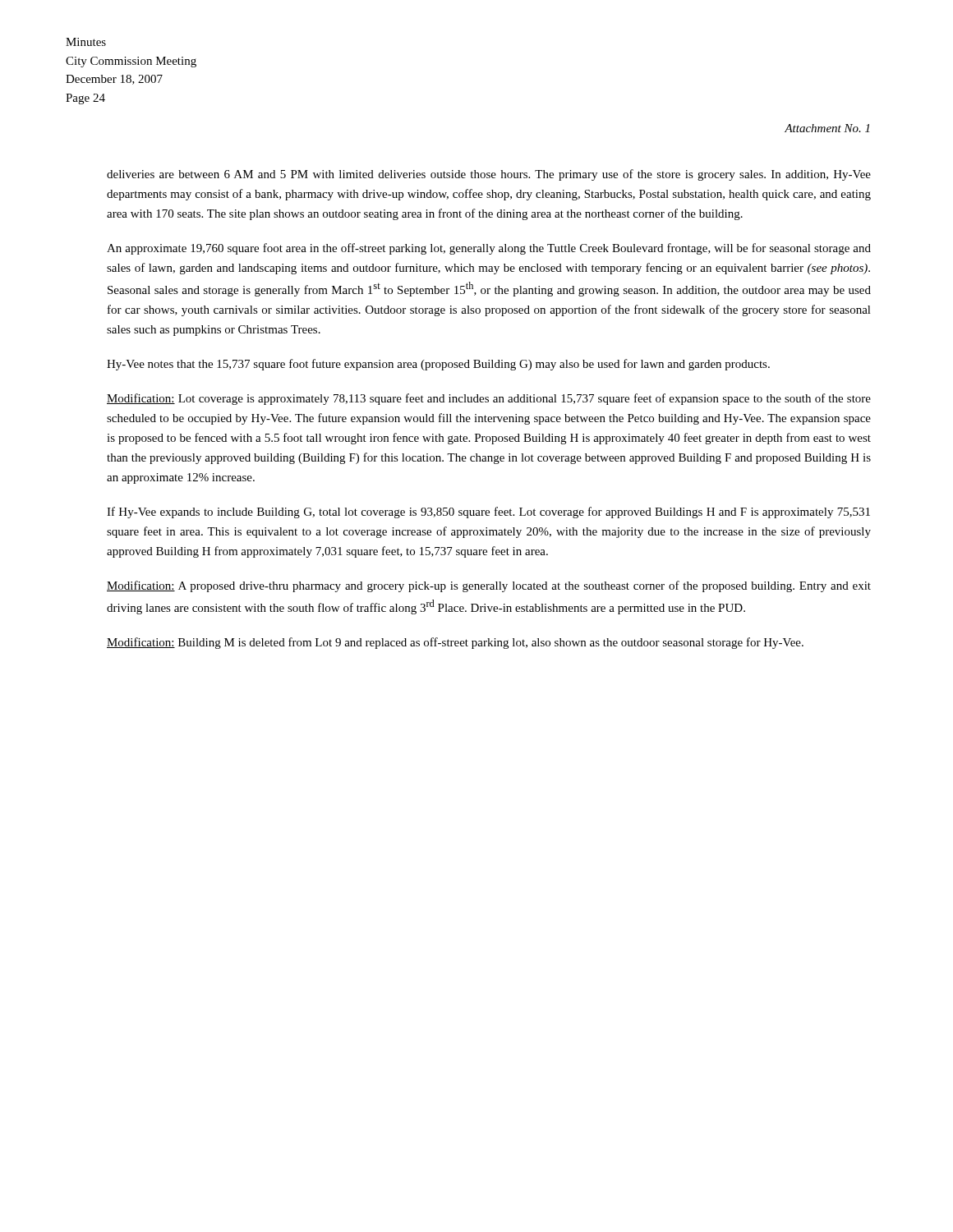Click on the passage starting "An approximate 19,760 square foot area"
This screenshot has height=1232, width=953.
point(489,289)
